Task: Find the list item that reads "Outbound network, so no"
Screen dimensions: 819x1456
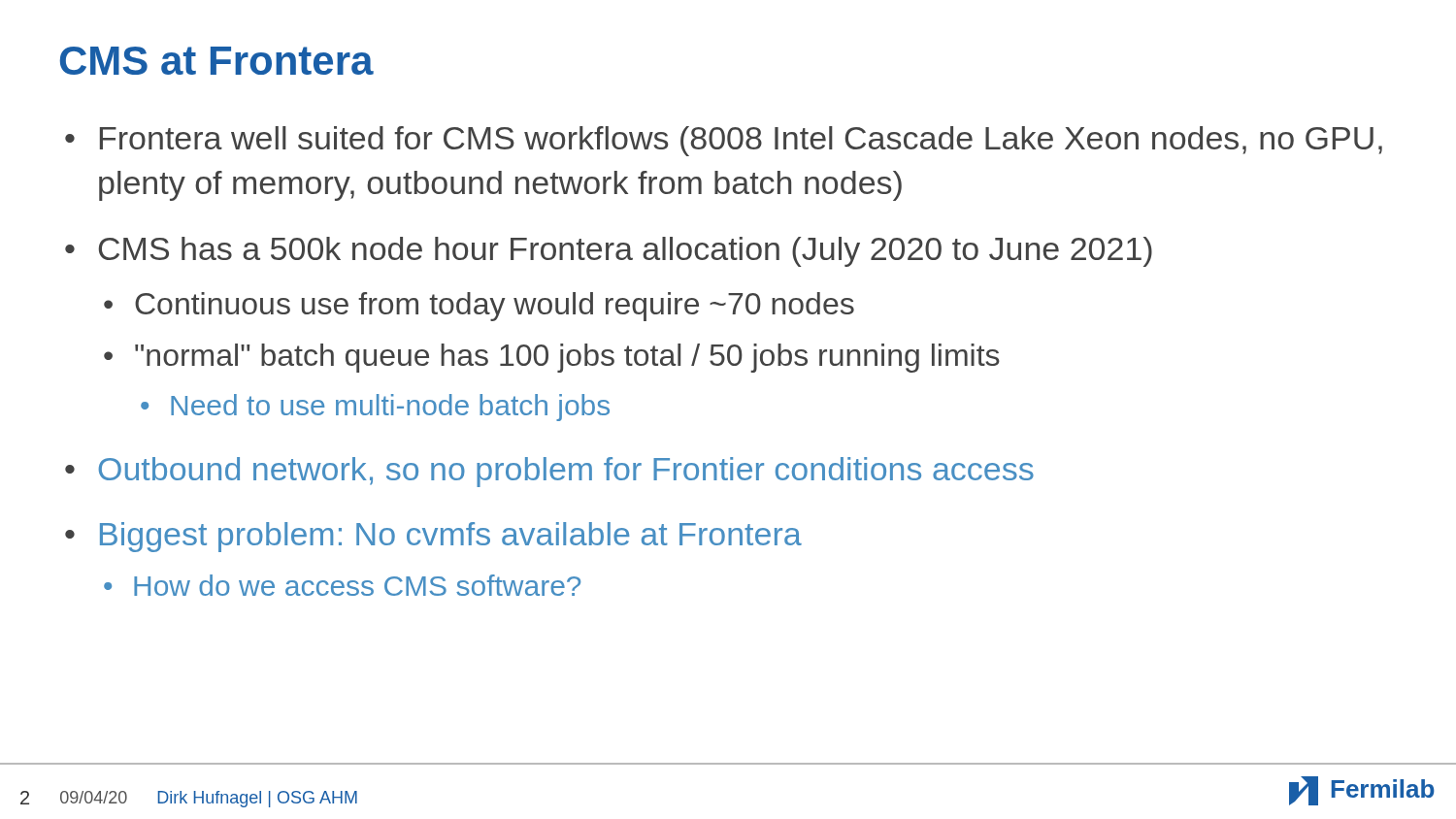Action: pyautogui.click(x=566, y=468)
